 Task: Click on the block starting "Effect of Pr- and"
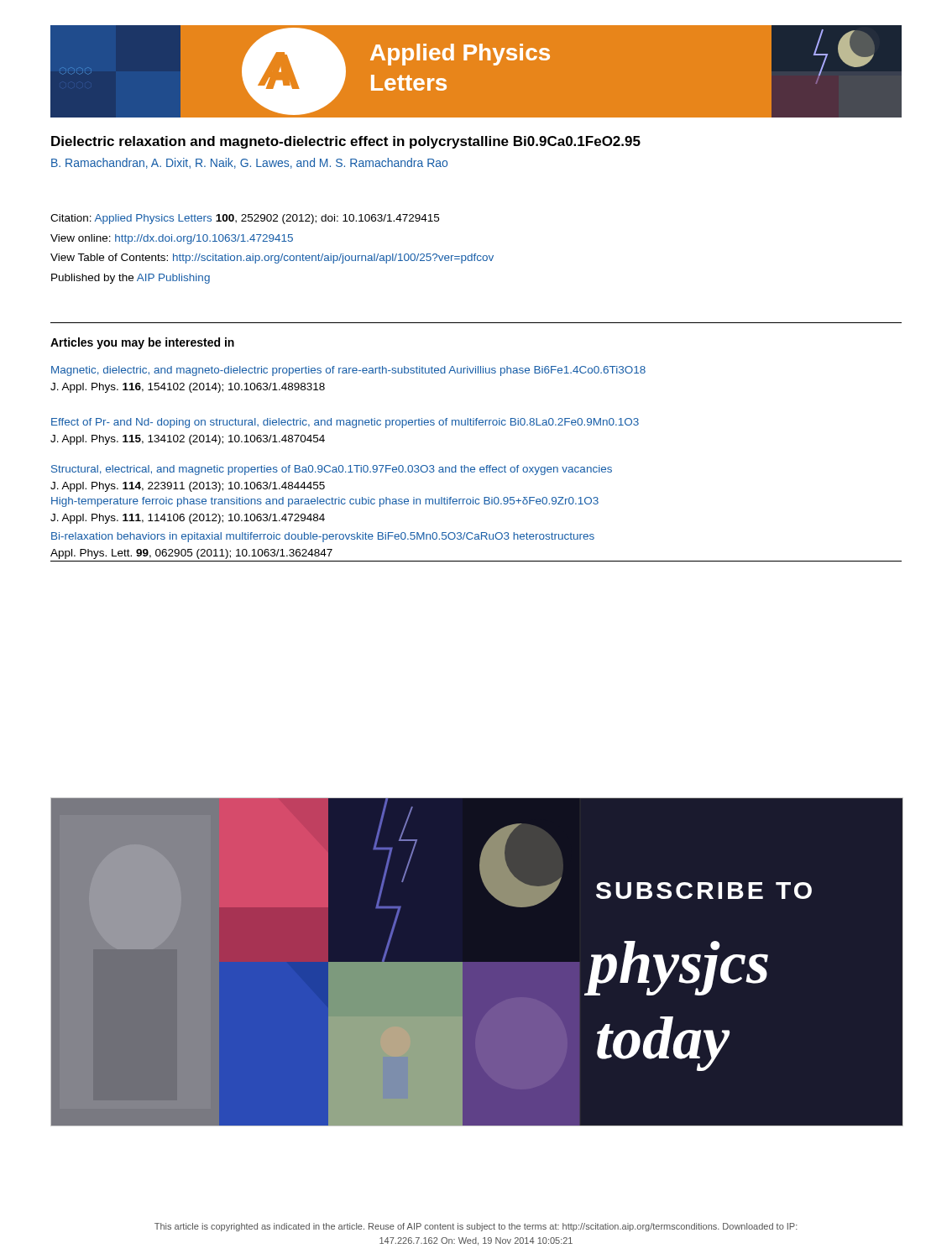[x=476, y=430]
